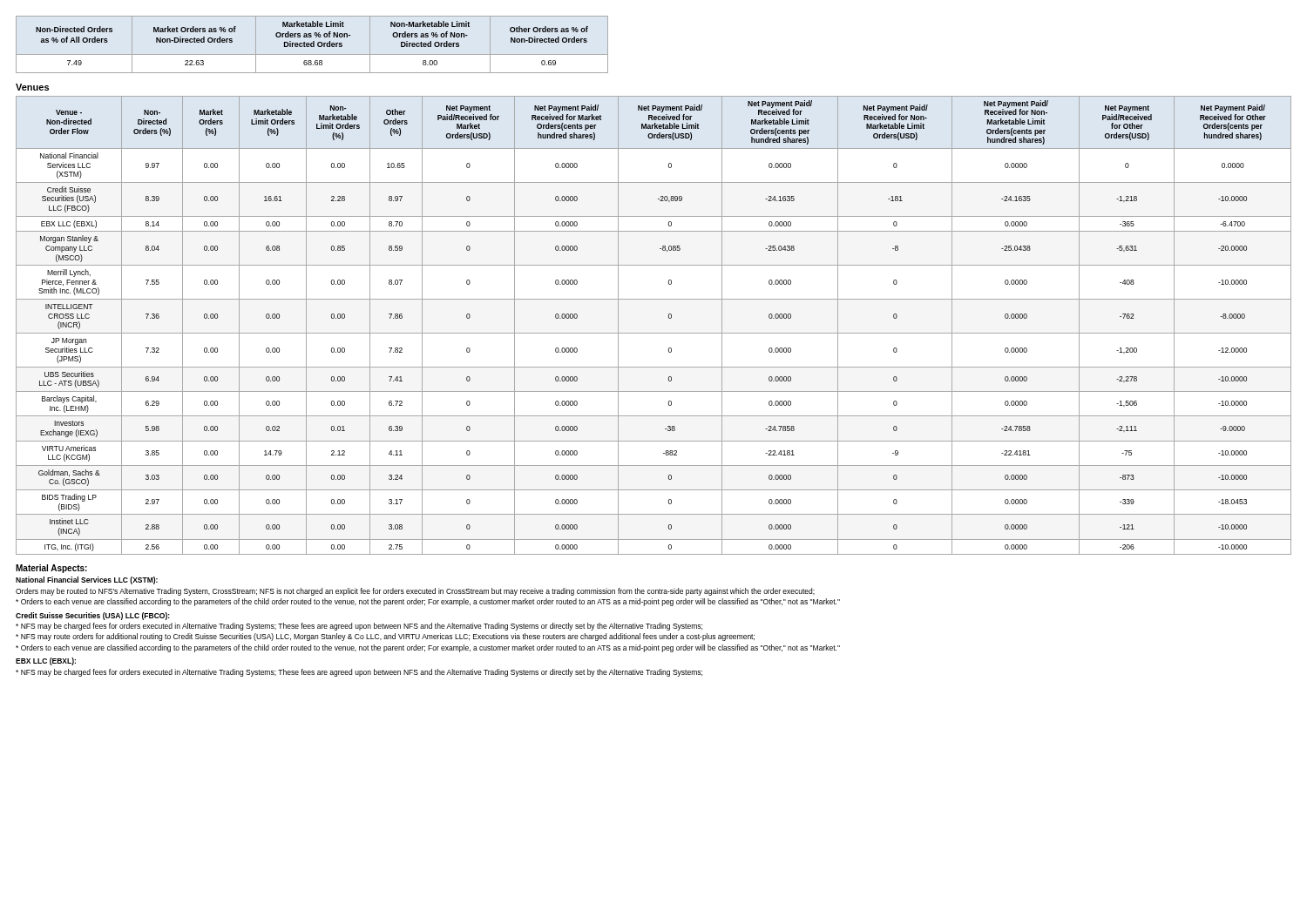This screenshot has height=924, width=1307.
Task: Locate the table with the text "Other Orders as %"
Action: [x=654, y=44]
